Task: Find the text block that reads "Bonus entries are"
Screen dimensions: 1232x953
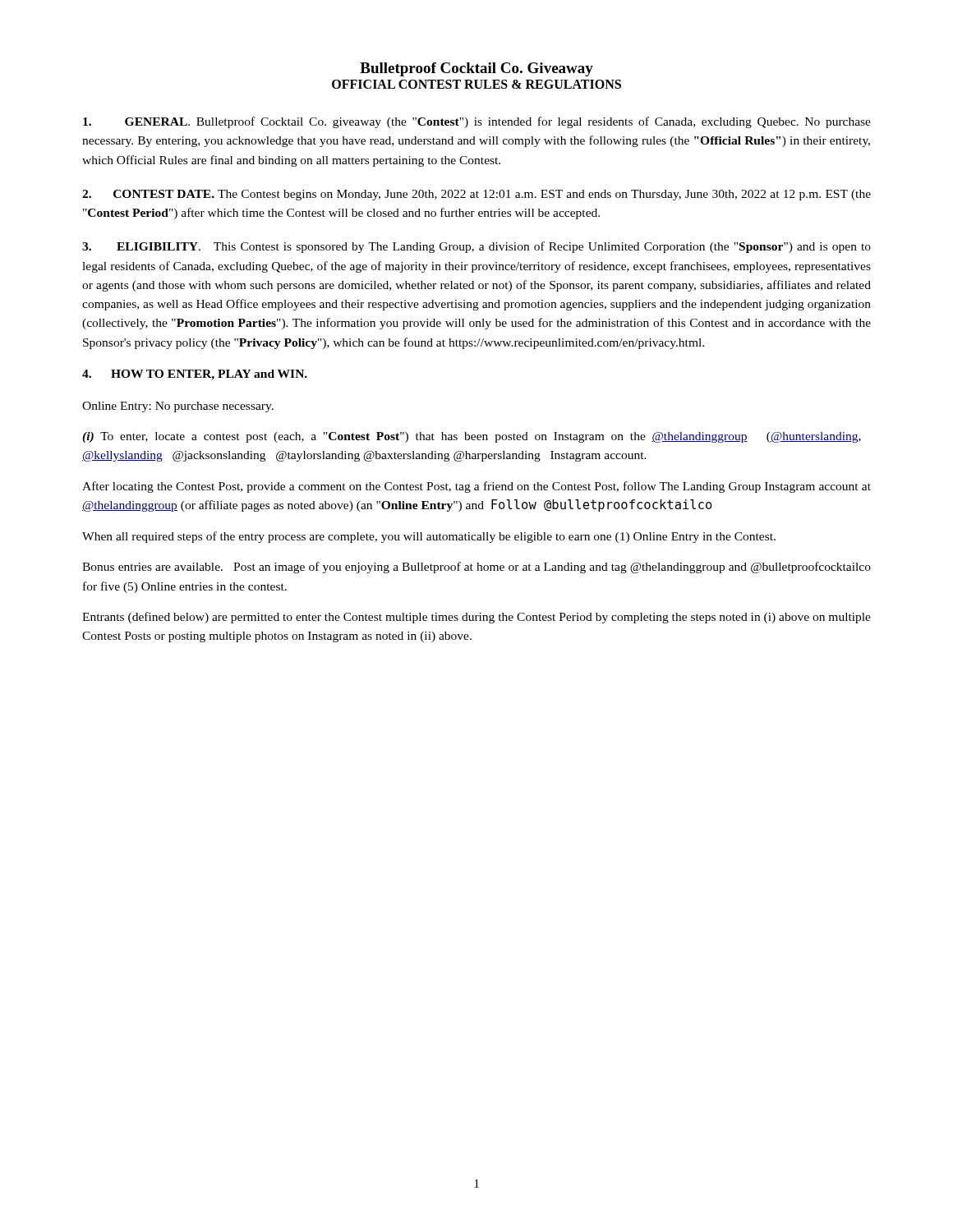Action: tap(476, 576)
